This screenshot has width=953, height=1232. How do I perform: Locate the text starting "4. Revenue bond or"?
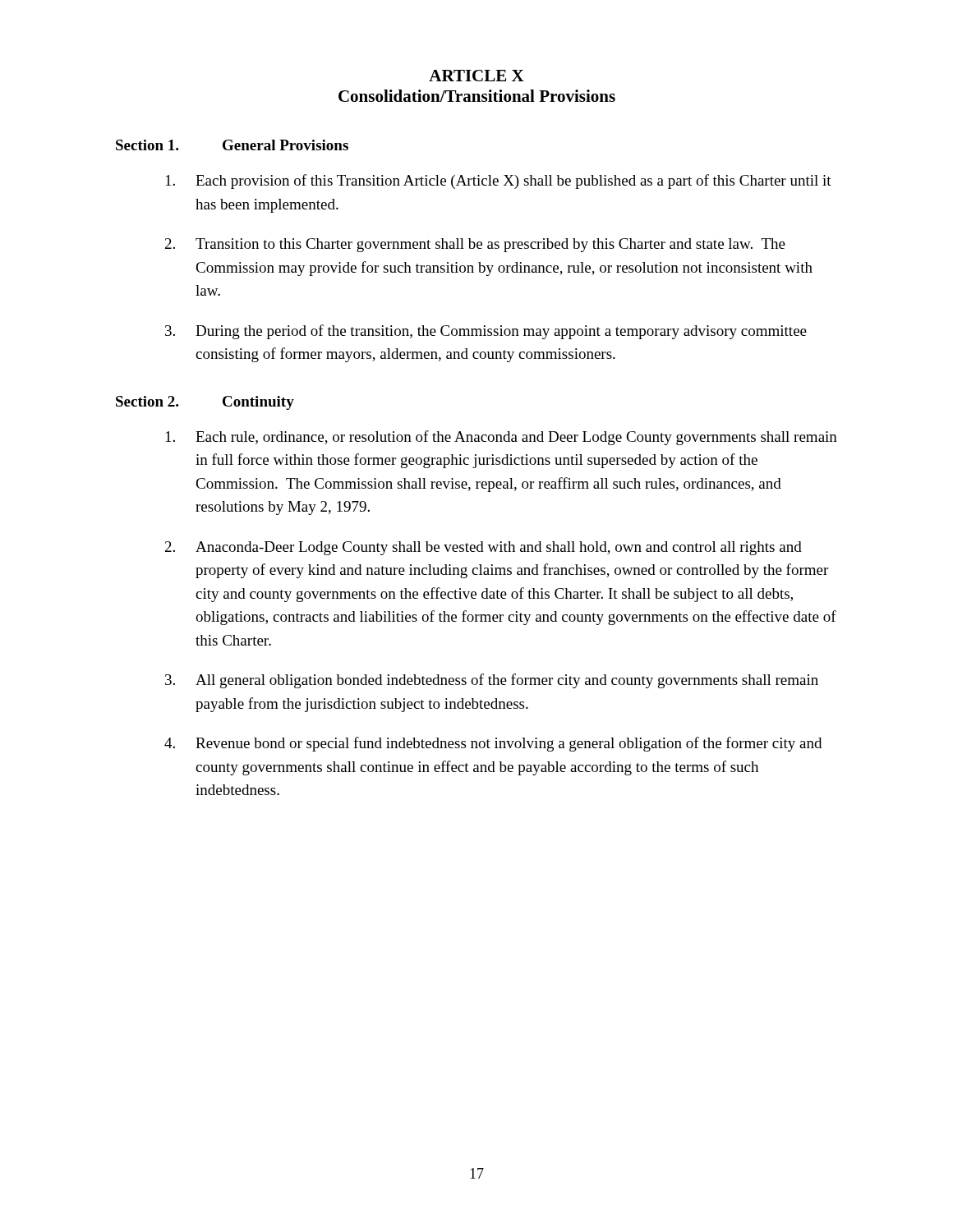pos(501,767)
